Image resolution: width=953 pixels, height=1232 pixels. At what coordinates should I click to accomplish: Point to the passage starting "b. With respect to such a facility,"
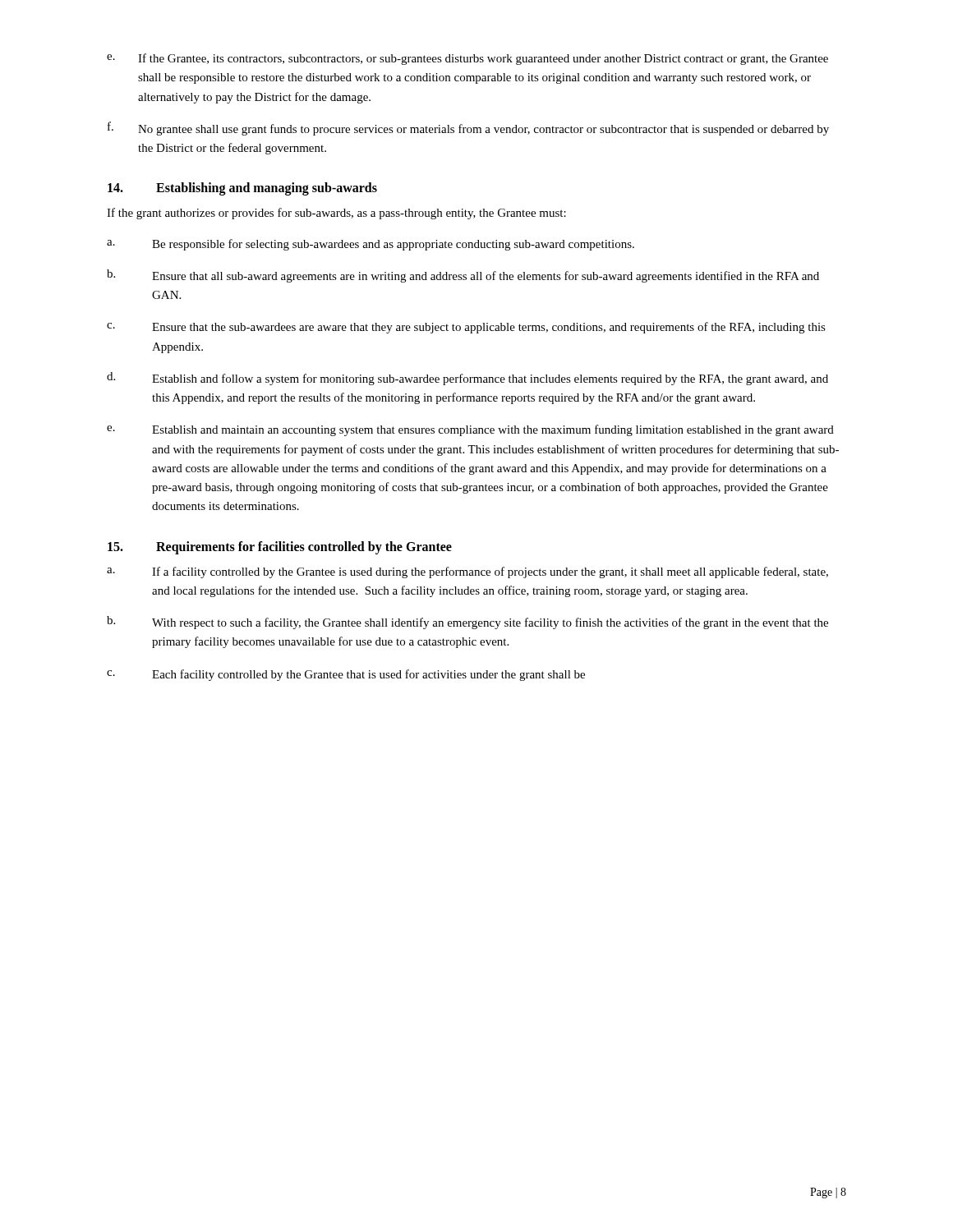[x=476, y=633]
